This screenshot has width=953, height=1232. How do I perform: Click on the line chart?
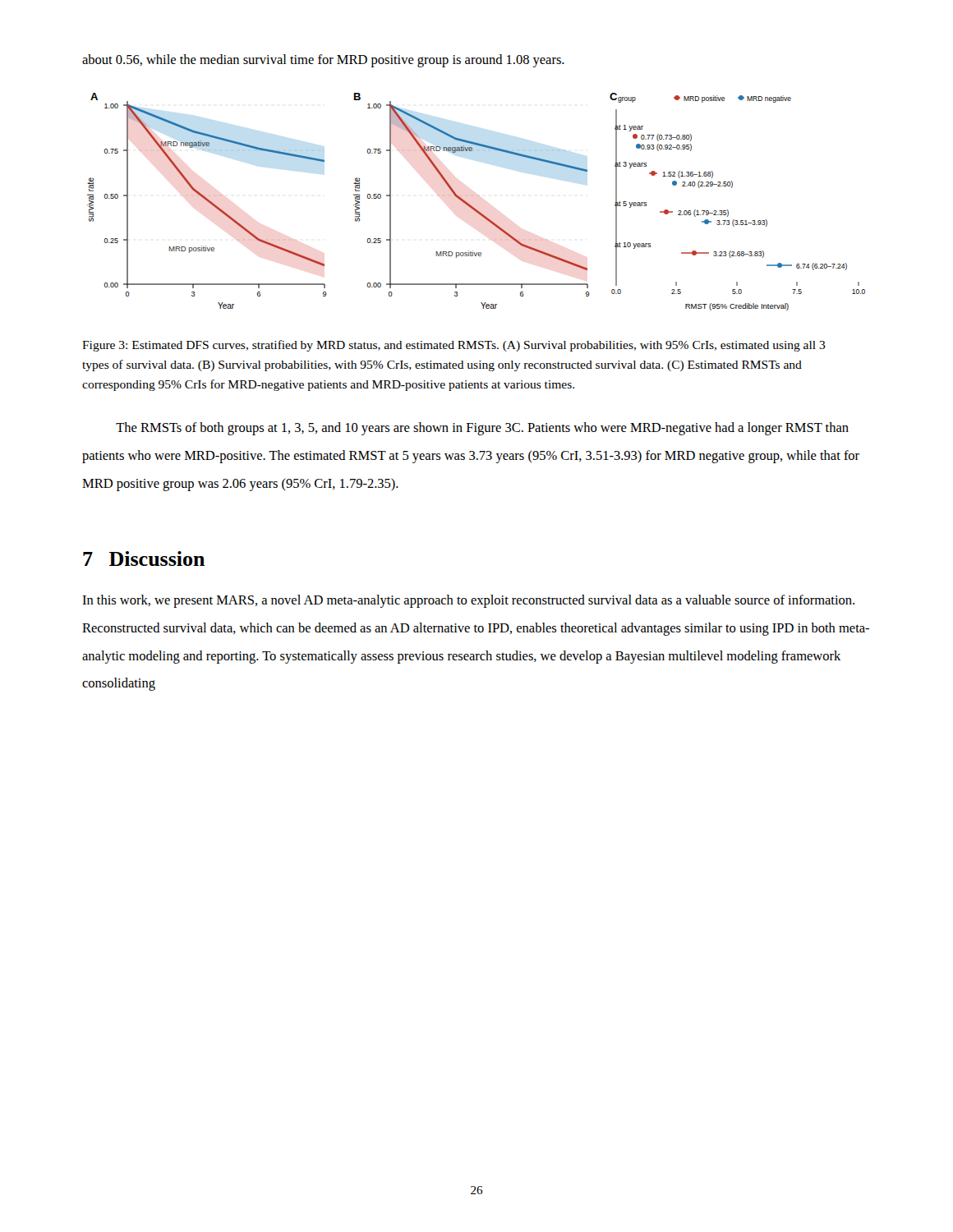(476, 208)
